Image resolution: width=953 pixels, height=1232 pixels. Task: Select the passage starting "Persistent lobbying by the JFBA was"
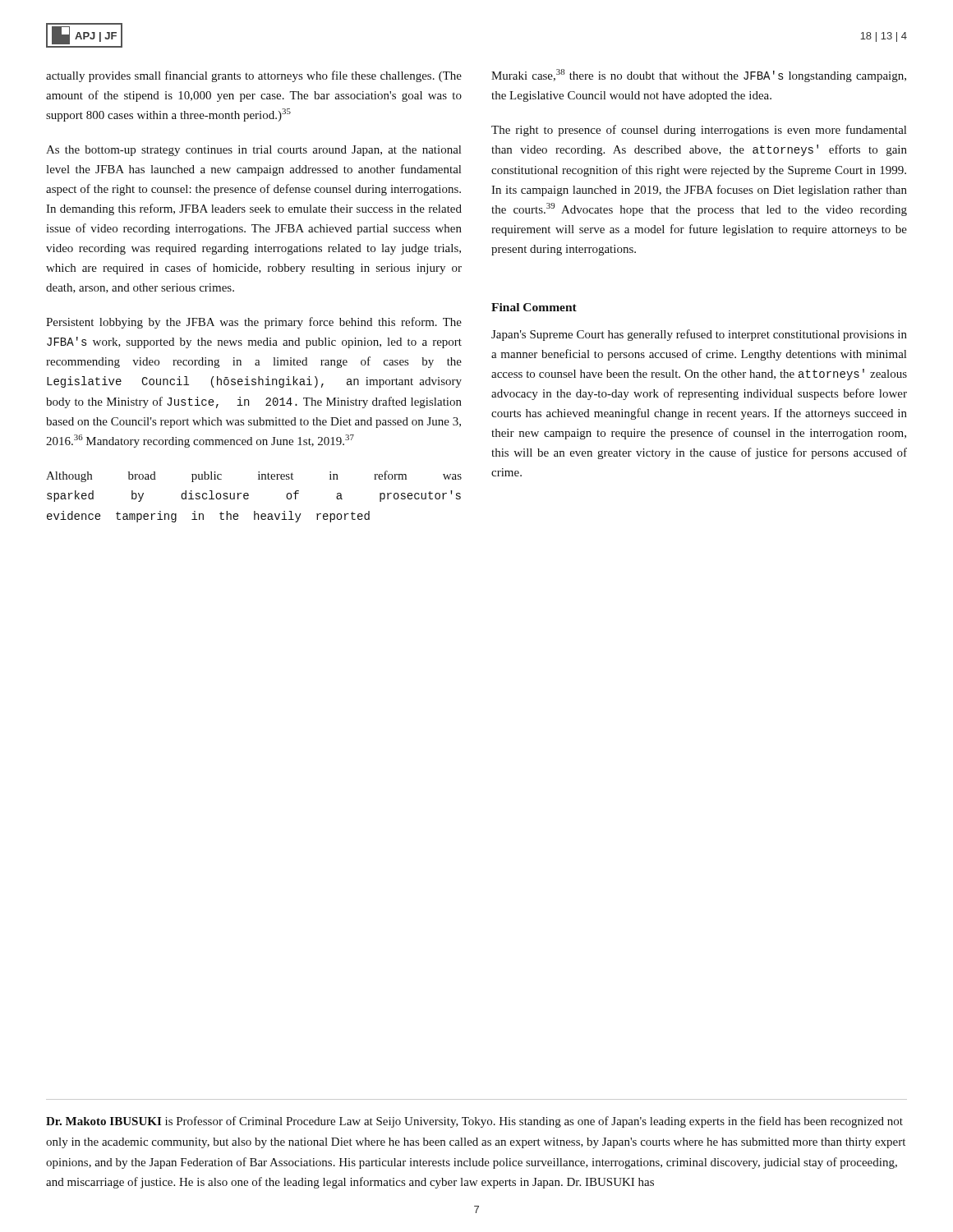pyautogui.click(x=254, y=382)
